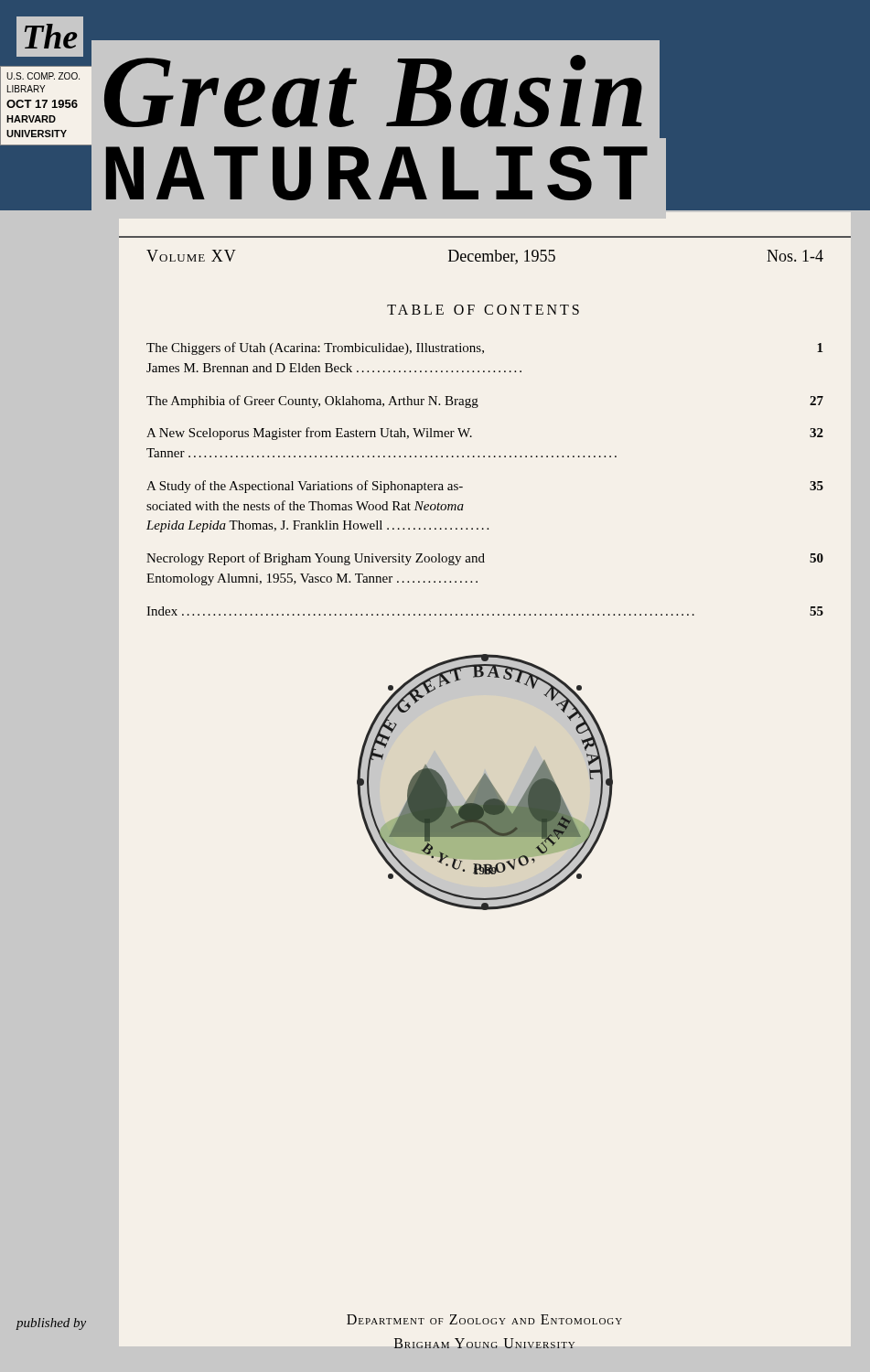
Task: Where is the passage that starts "The Chiggers of Utah (Acarina: Trombiculidae), Illustrations, James"?
Action: [x=485, y=358]
